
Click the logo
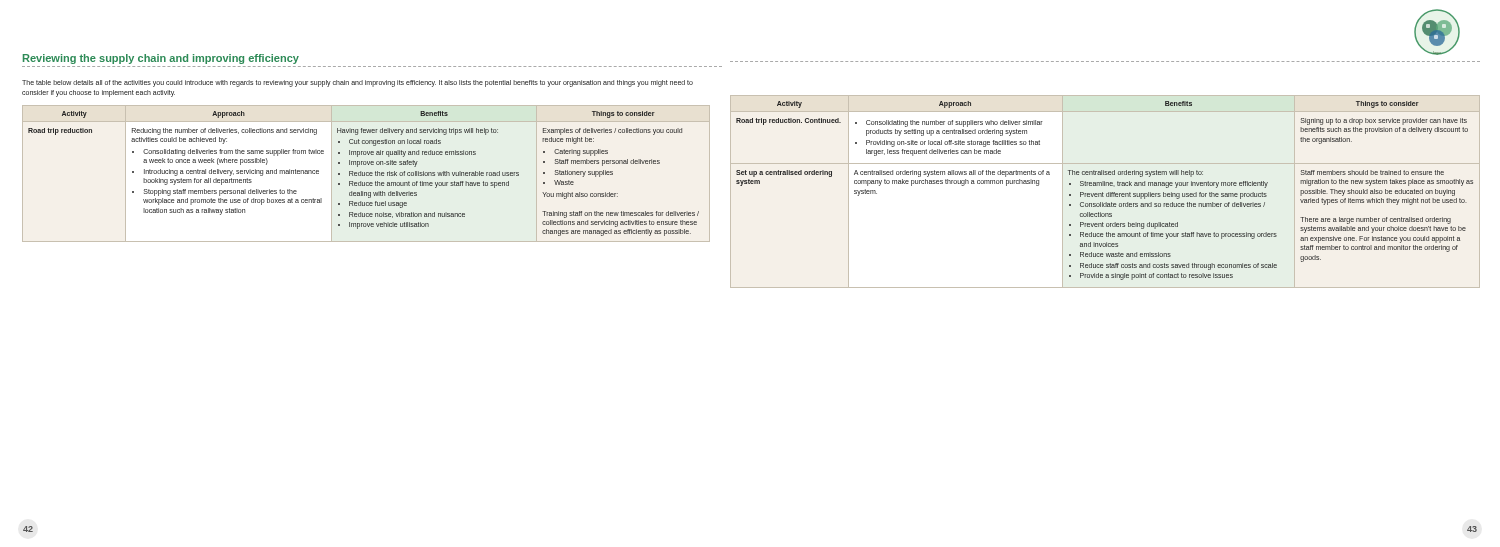pyautogui.click(x=1437, y=32)
